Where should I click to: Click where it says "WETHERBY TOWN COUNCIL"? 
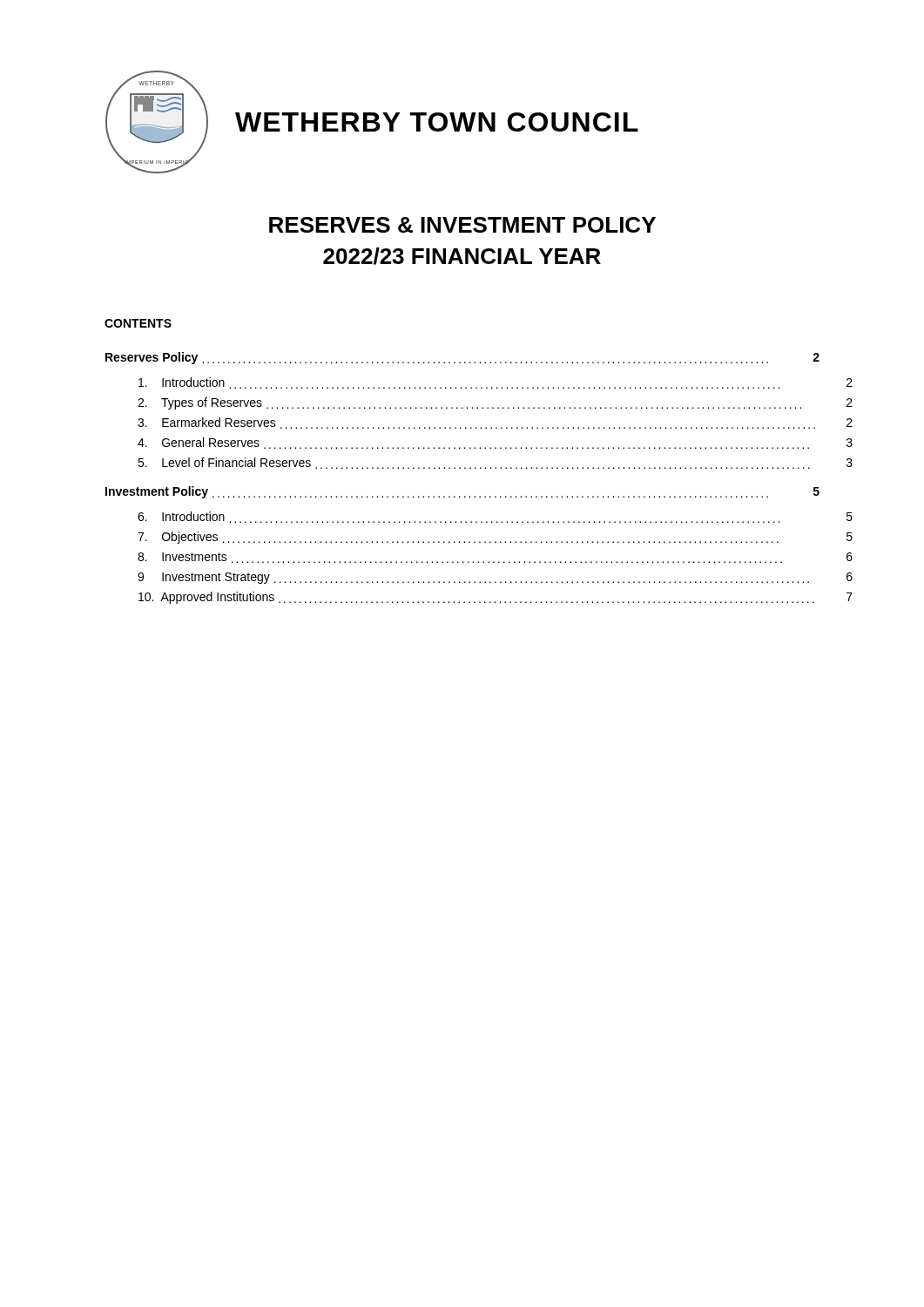(x=437, y=122)
